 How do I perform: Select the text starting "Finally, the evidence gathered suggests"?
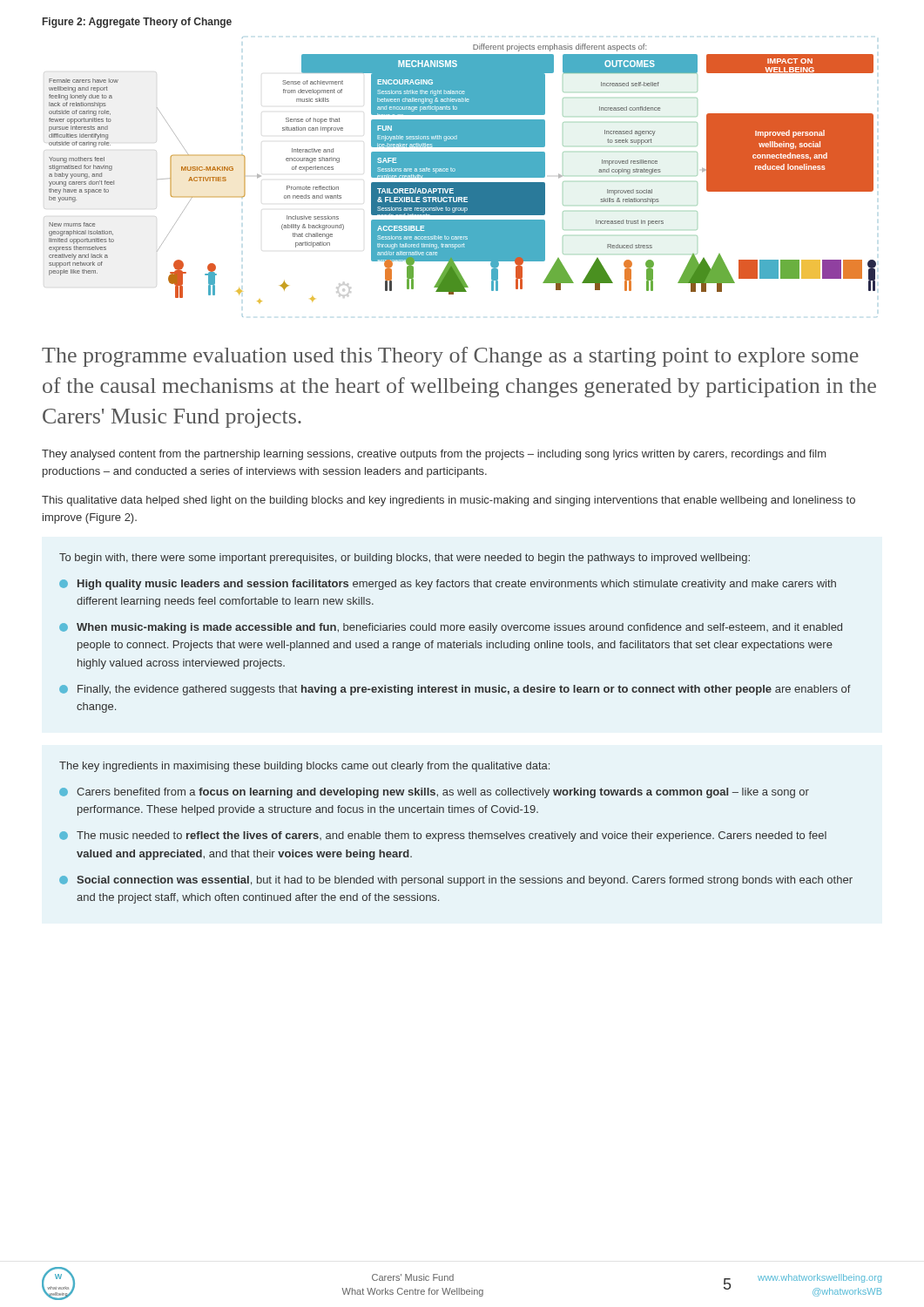point(462,698)
